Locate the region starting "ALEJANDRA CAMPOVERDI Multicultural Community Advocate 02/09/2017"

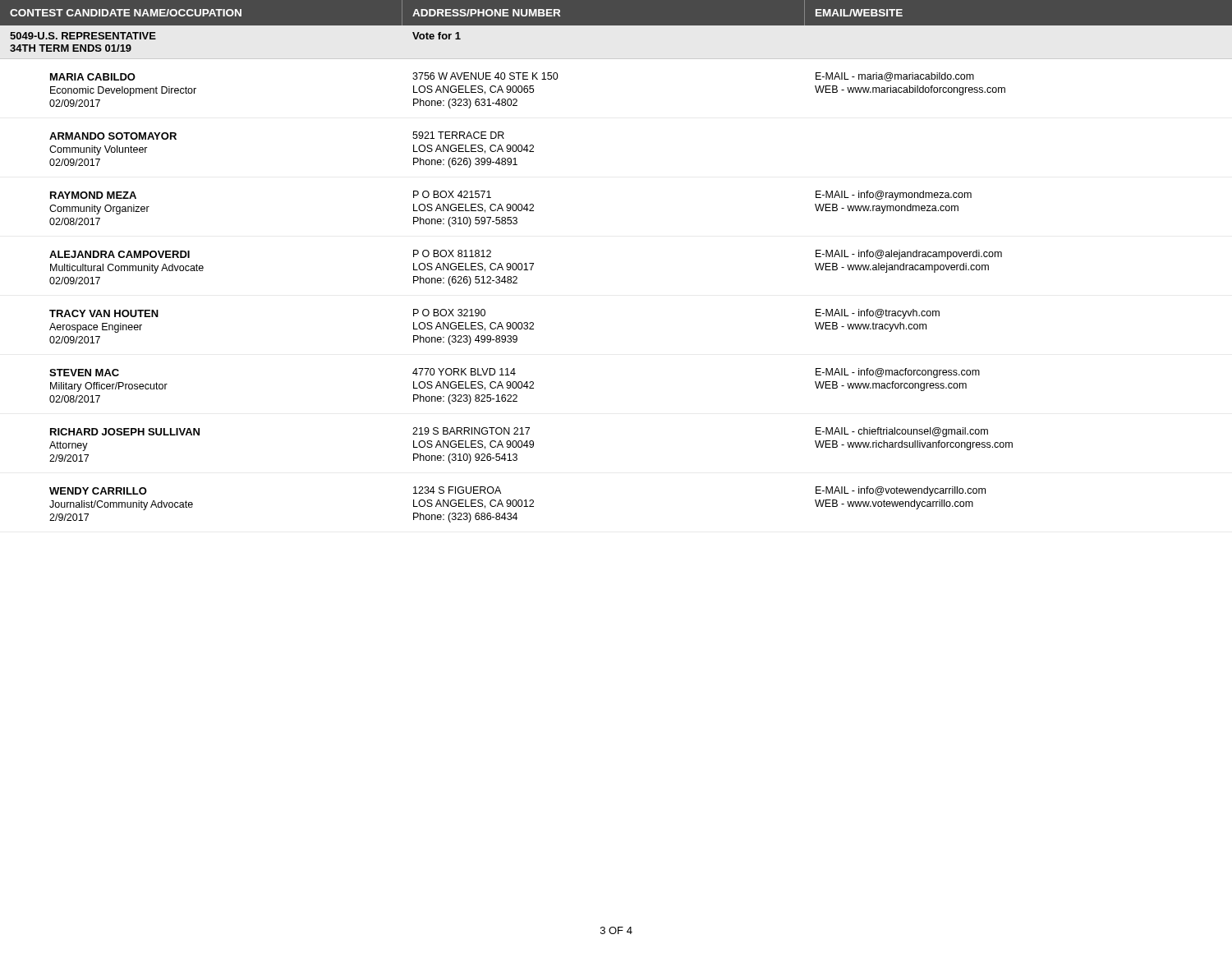[x=120, y=254]
